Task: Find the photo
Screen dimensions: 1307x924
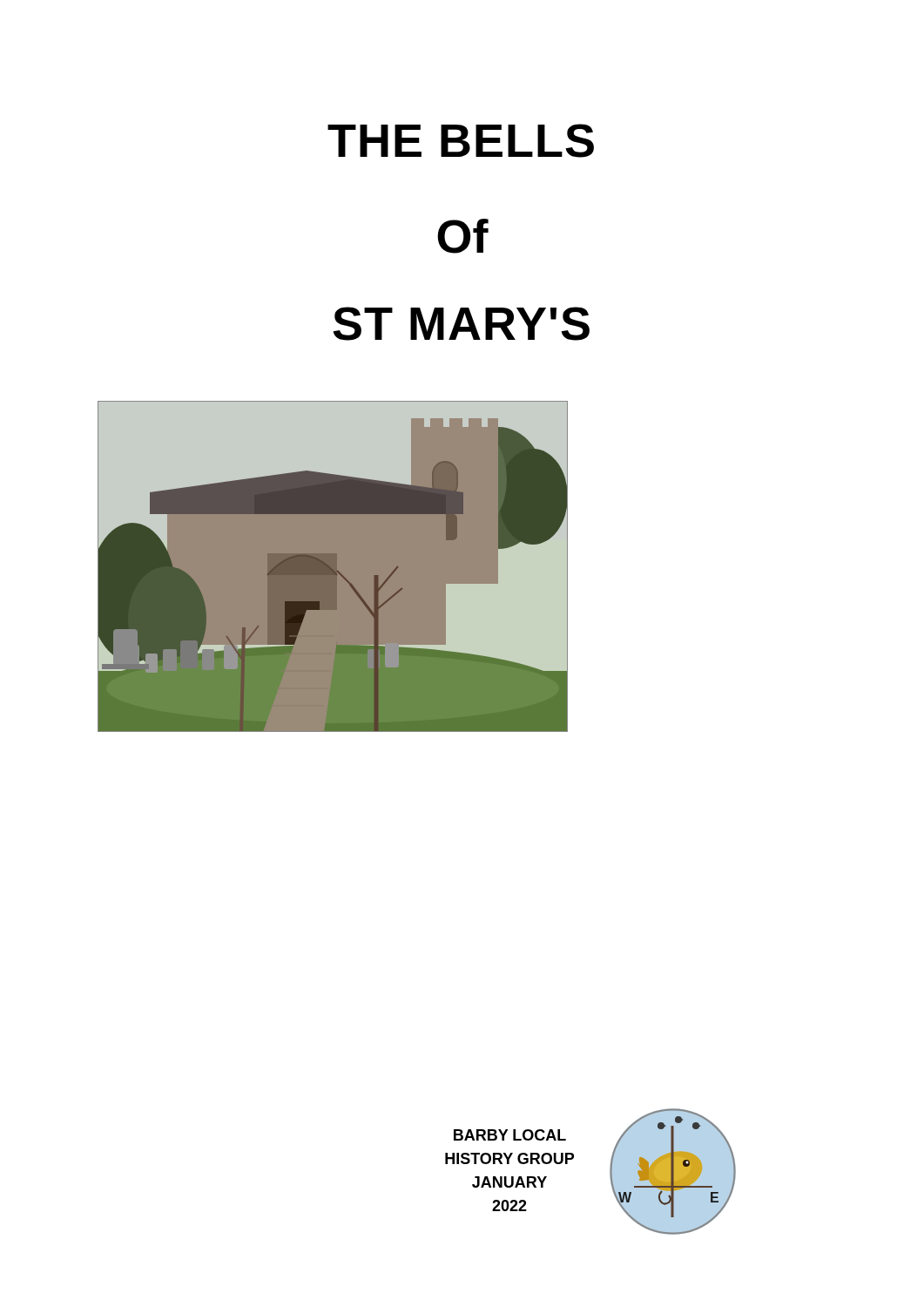Action: [333, 566]
